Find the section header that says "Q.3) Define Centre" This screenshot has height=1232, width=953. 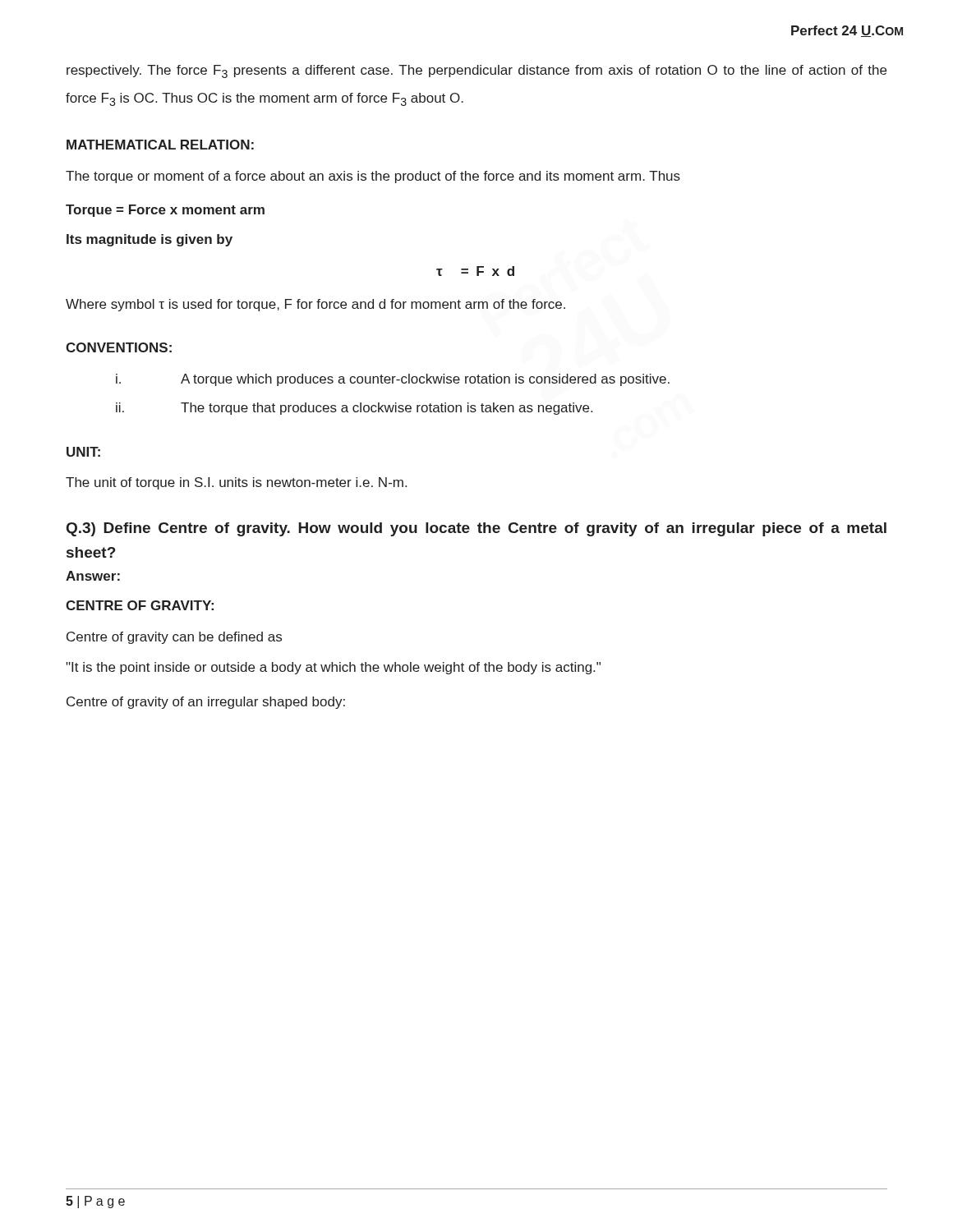(x=476, y=540)
